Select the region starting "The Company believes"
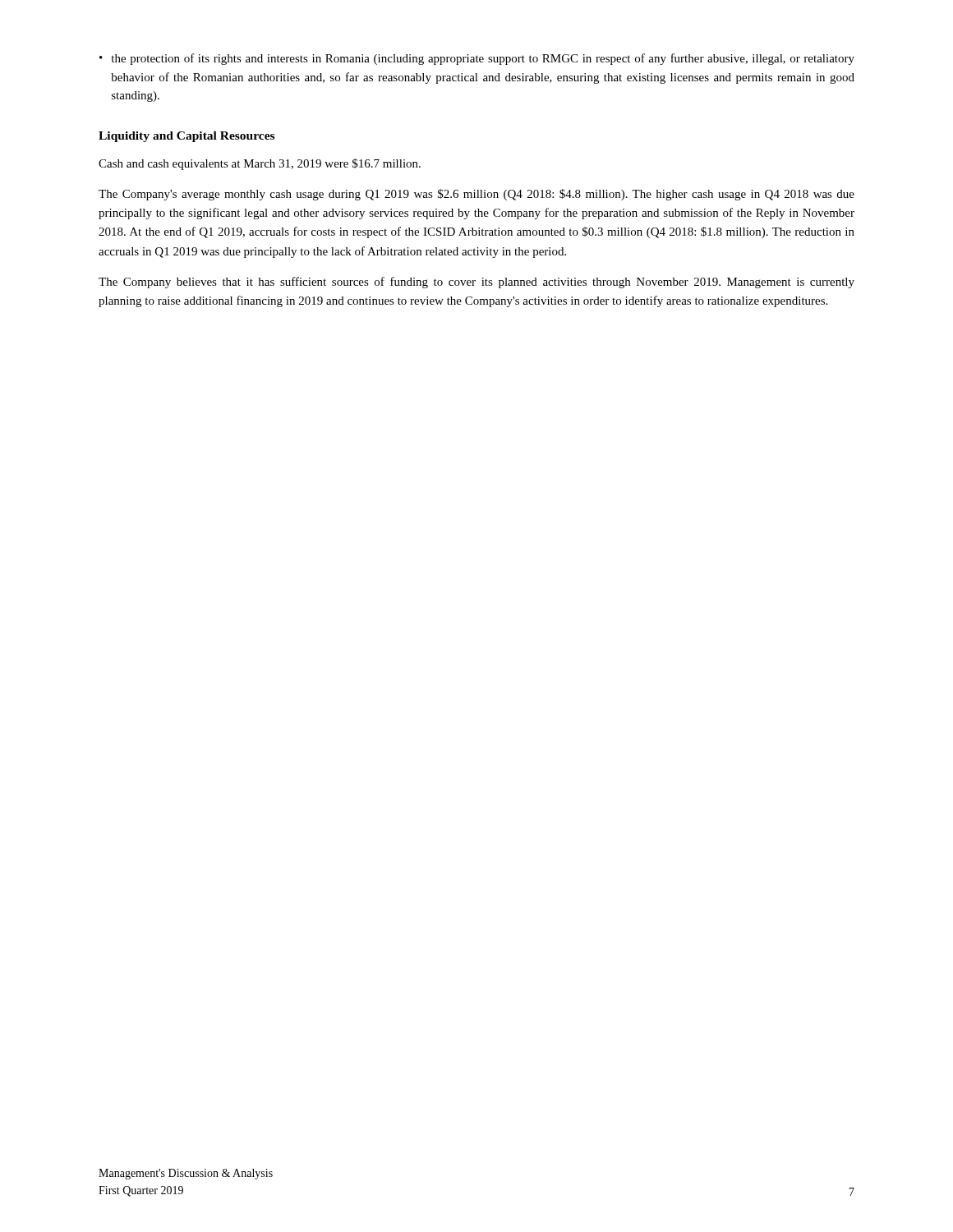953x1232 pixels. (476, 291)
